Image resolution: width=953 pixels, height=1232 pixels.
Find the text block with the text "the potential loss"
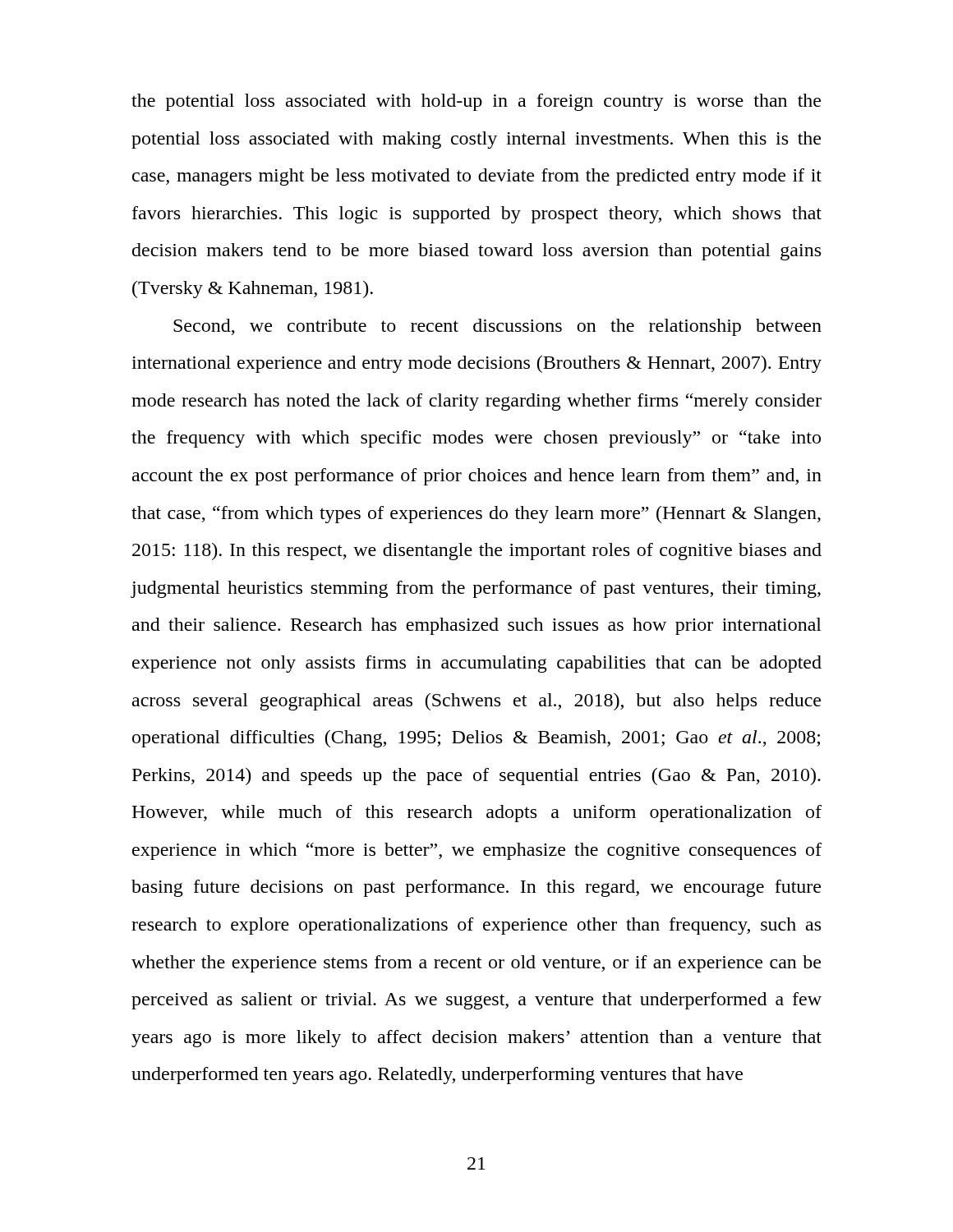point(476,102)
